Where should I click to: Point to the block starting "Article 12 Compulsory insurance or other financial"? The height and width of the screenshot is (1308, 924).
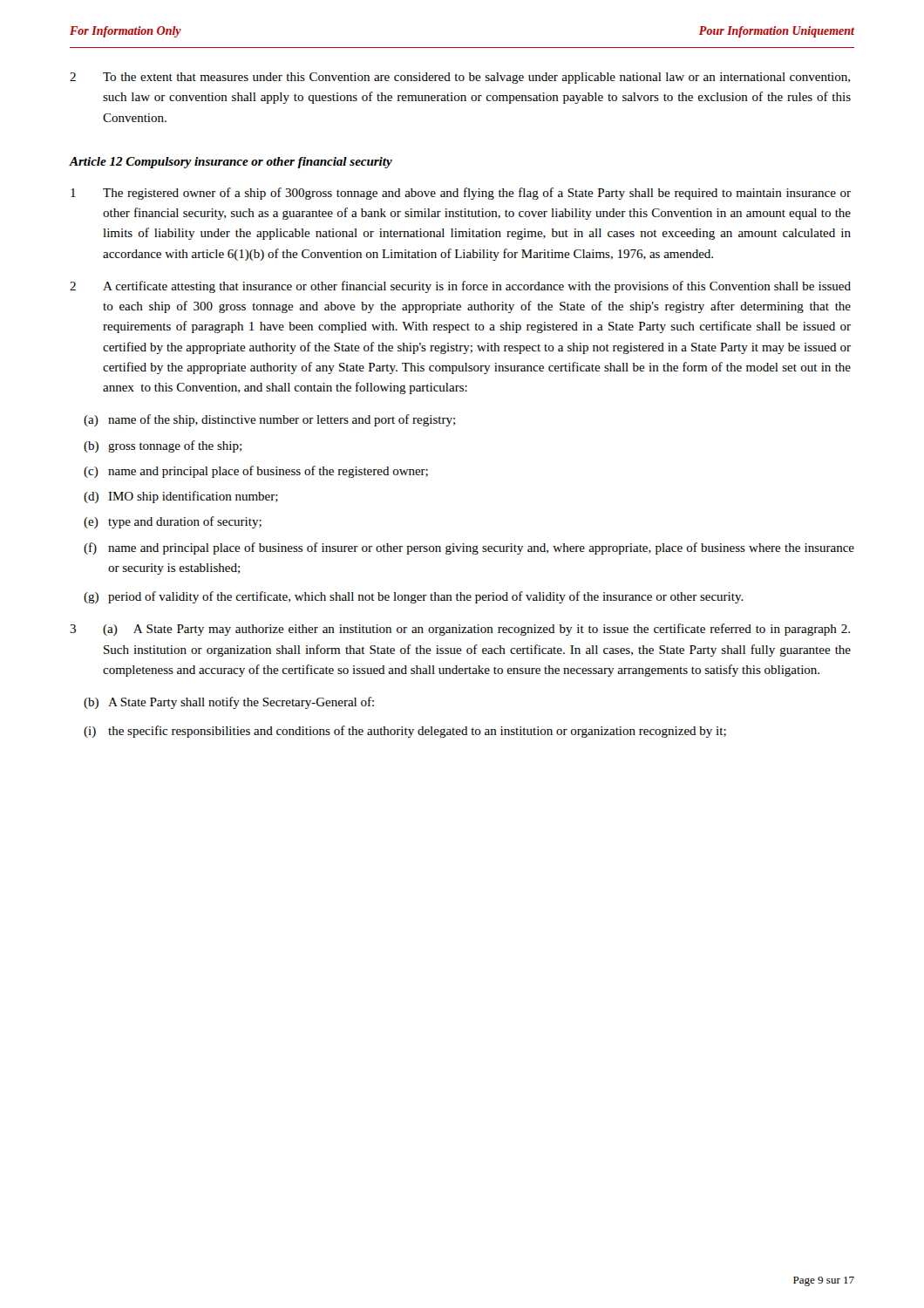coord(231,161)
